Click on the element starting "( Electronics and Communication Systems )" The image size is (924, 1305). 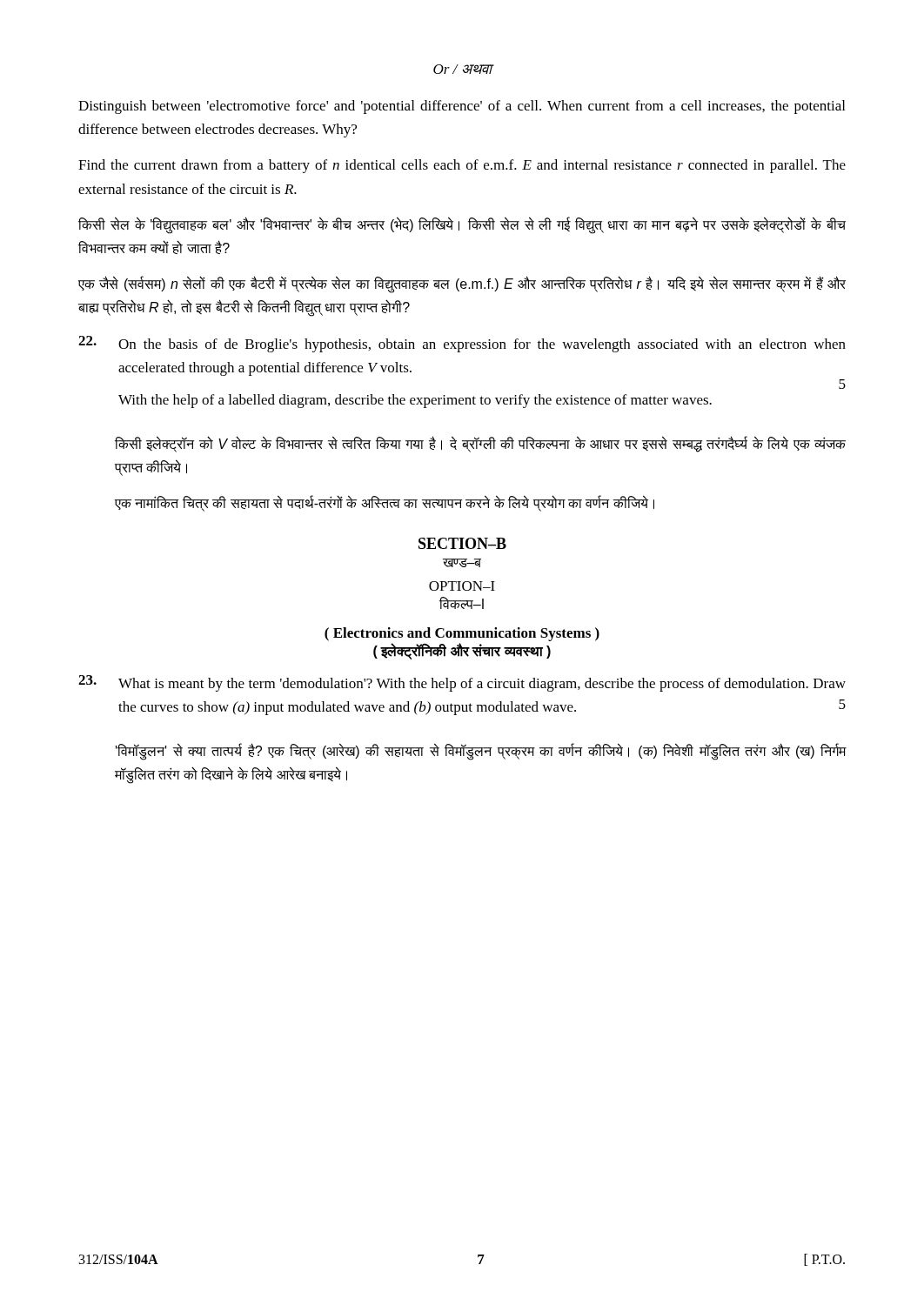pyautogui.click(x=462, y=633)
